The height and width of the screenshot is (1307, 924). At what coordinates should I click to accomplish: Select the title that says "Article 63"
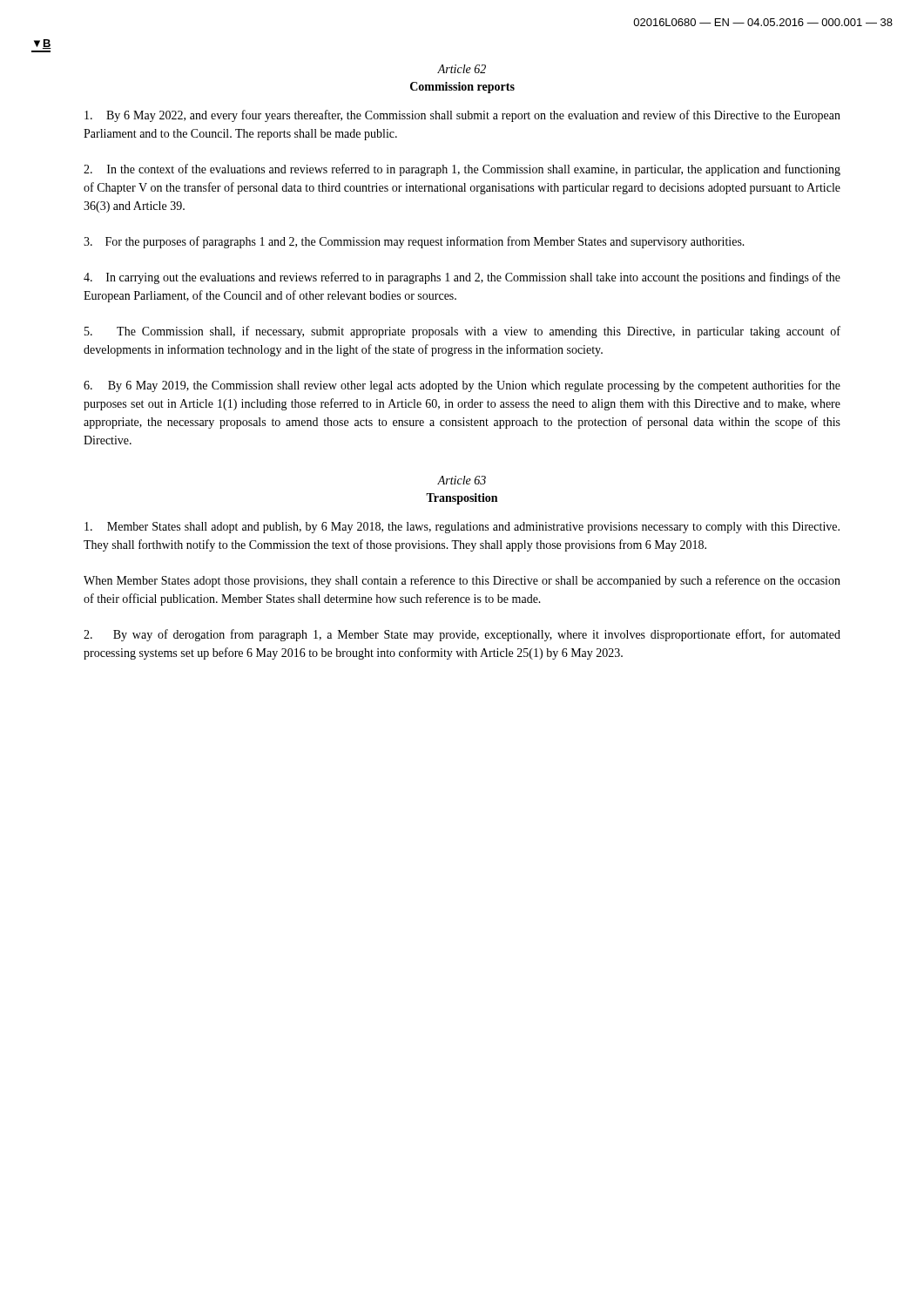462,481
